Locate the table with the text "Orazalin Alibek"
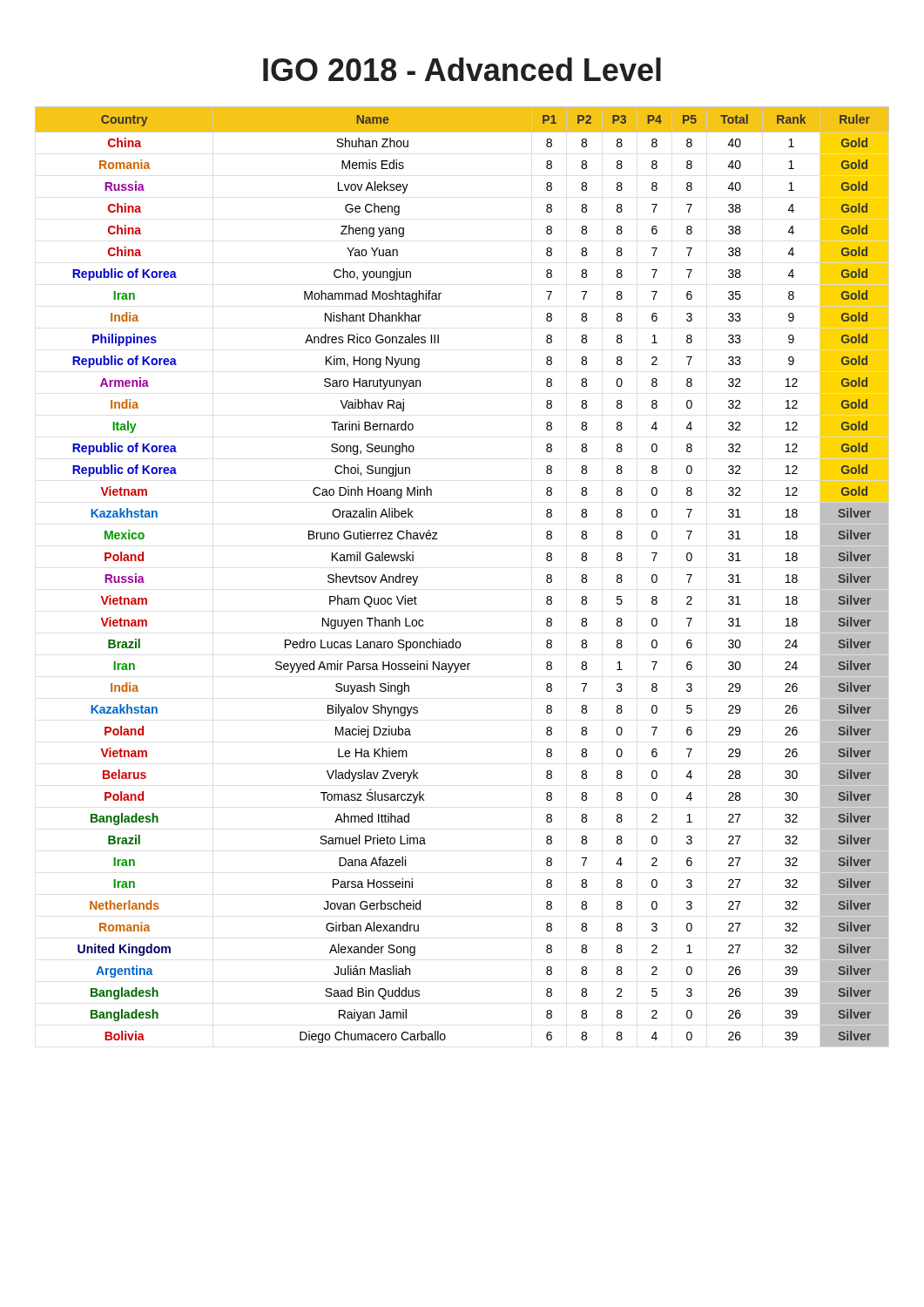Screen dimensions: 1307x924 (x=462, y=577)
